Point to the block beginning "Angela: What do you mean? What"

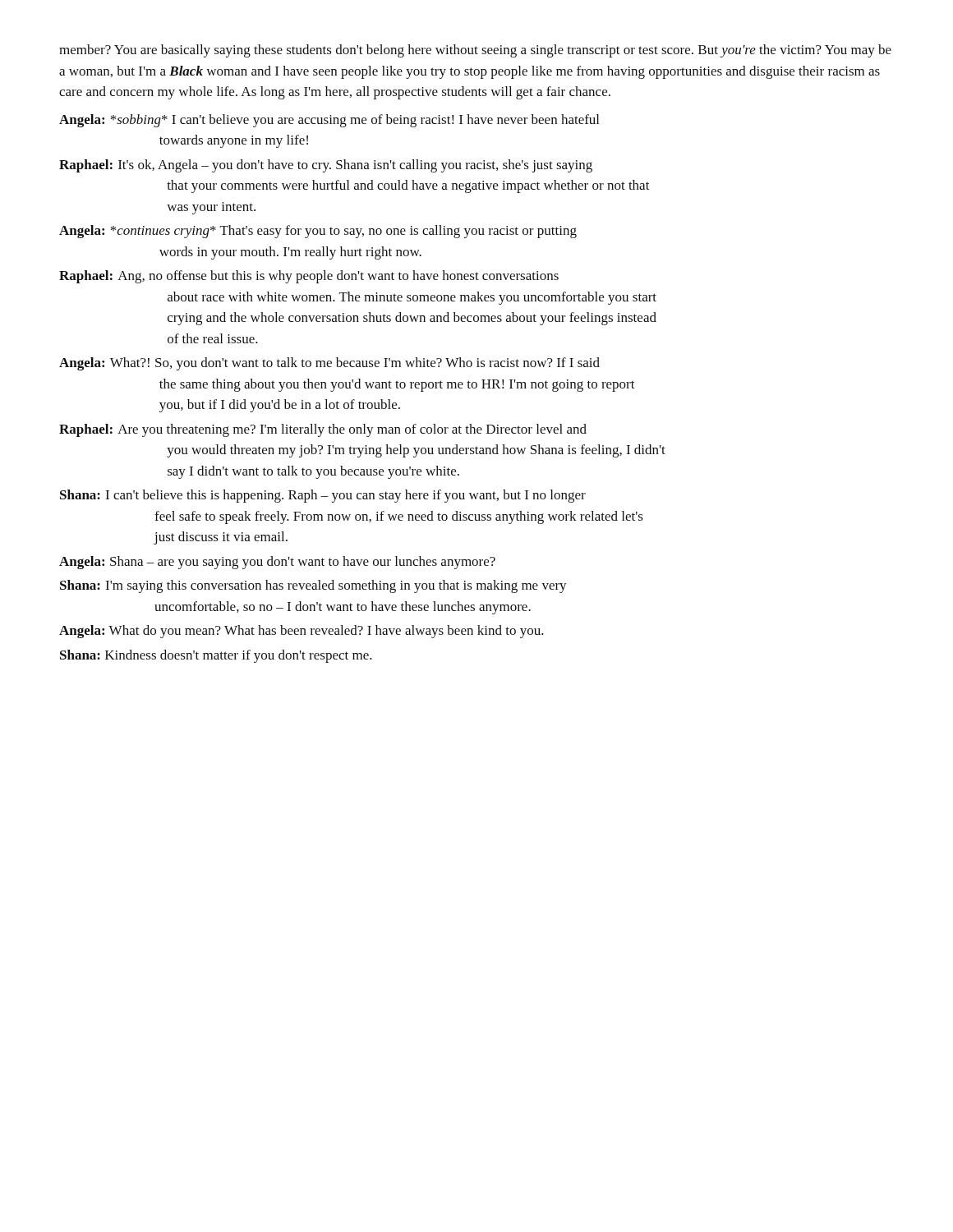[x=476, y=631]
